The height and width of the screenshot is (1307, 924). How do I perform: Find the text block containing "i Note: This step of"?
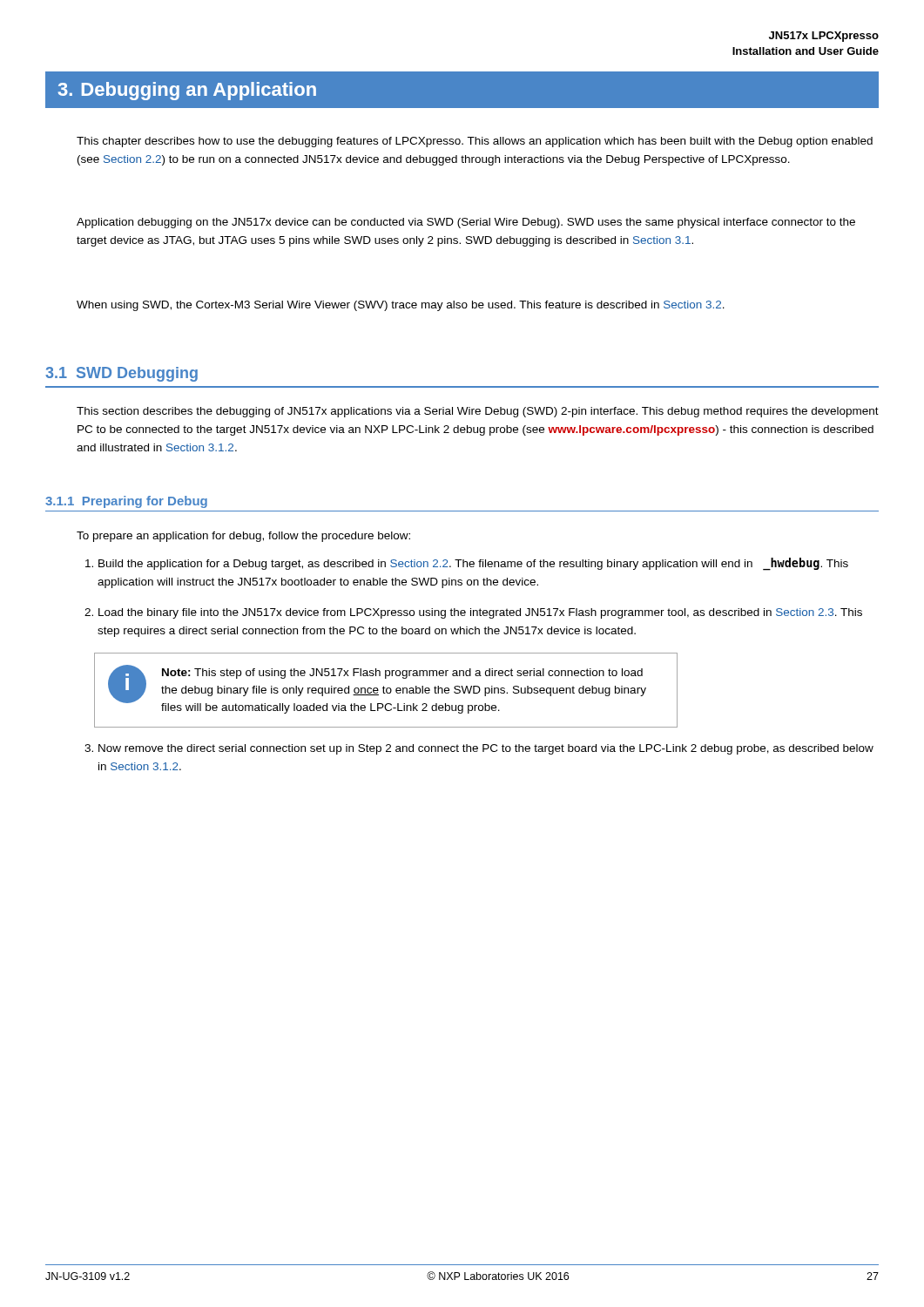click(x=384, y=690)
